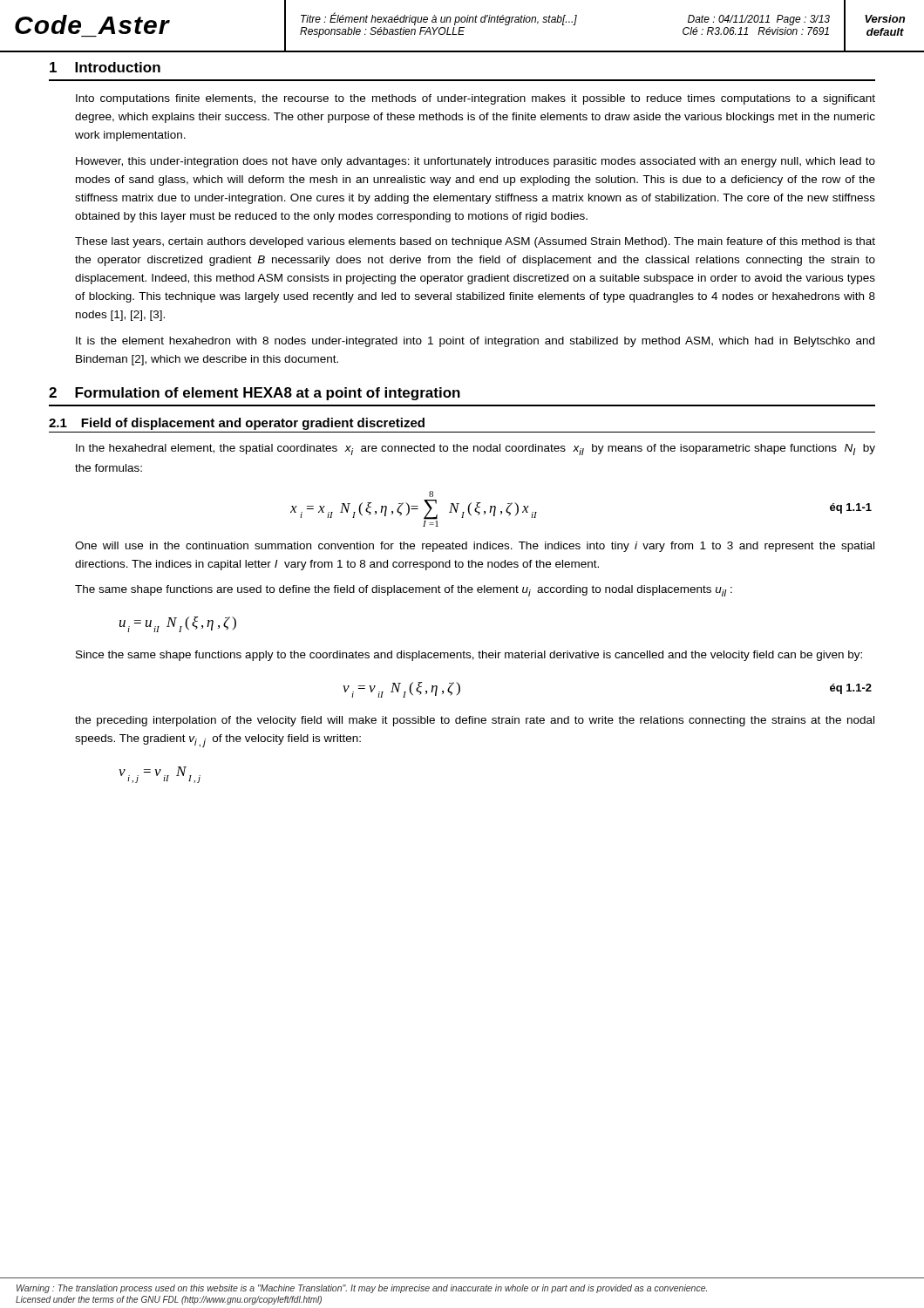Viewport: 924px width, 1308px height.
Task: Locate the formula that says "u i = u iI N I"
Action: (214, 623)
